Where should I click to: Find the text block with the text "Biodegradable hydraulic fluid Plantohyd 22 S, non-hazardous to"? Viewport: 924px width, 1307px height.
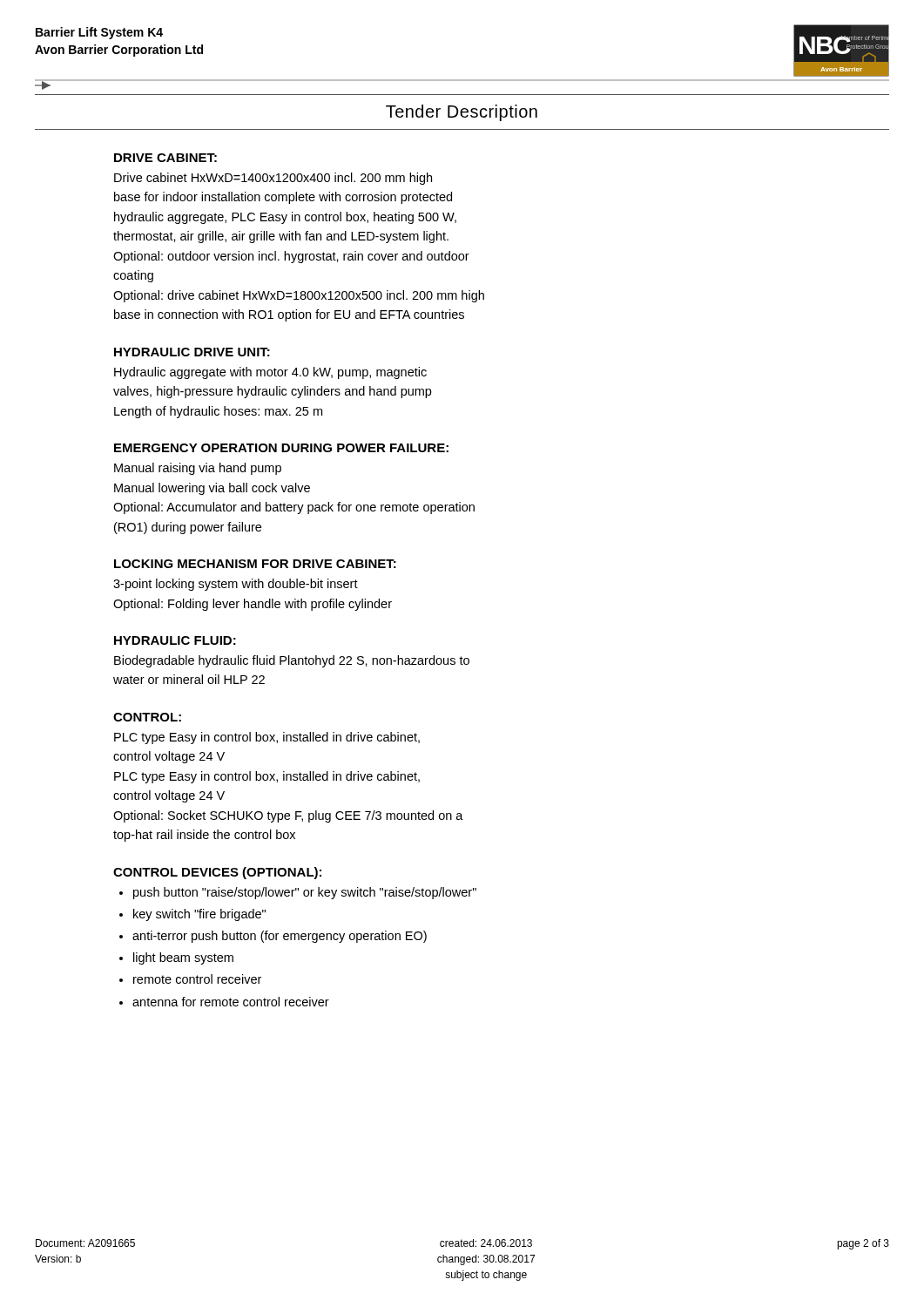pyautogui.click(x=292, y=670)
